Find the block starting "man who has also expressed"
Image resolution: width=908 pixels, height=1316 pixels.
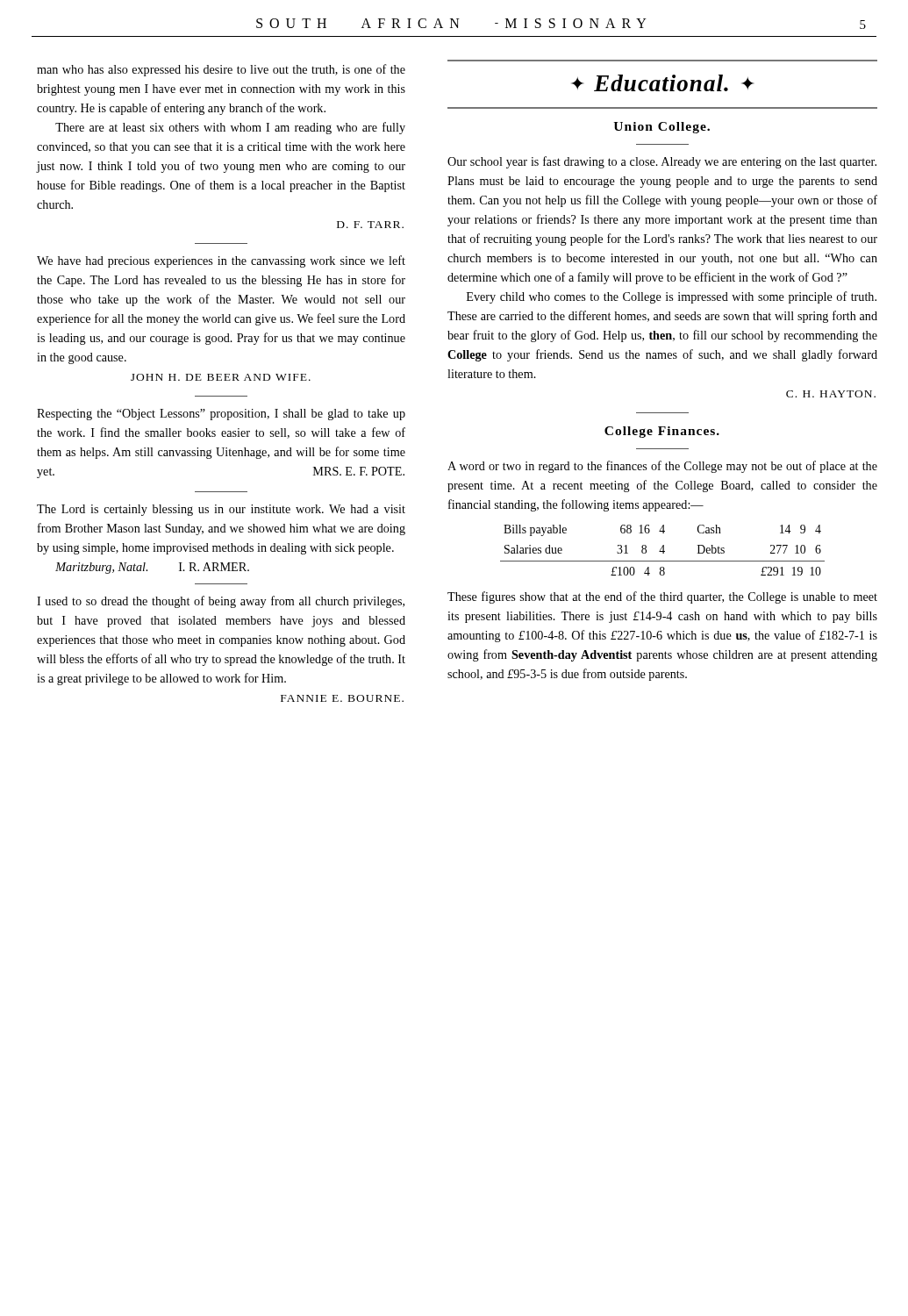pos(221,137)
